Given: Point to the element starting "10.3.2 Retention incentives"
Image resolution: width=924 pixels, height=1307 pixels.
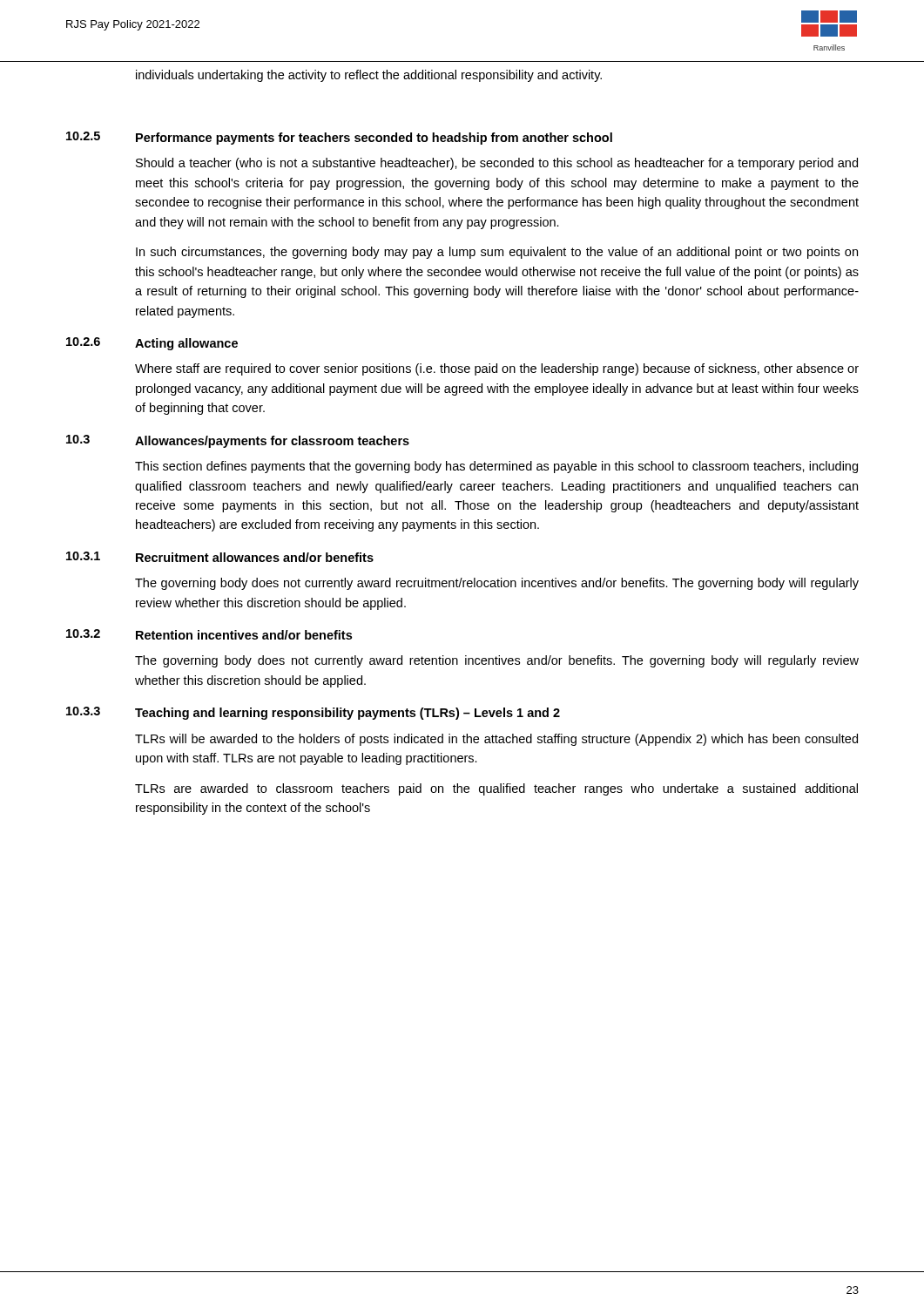Looking at the screenshot, I should pos(209,635).
